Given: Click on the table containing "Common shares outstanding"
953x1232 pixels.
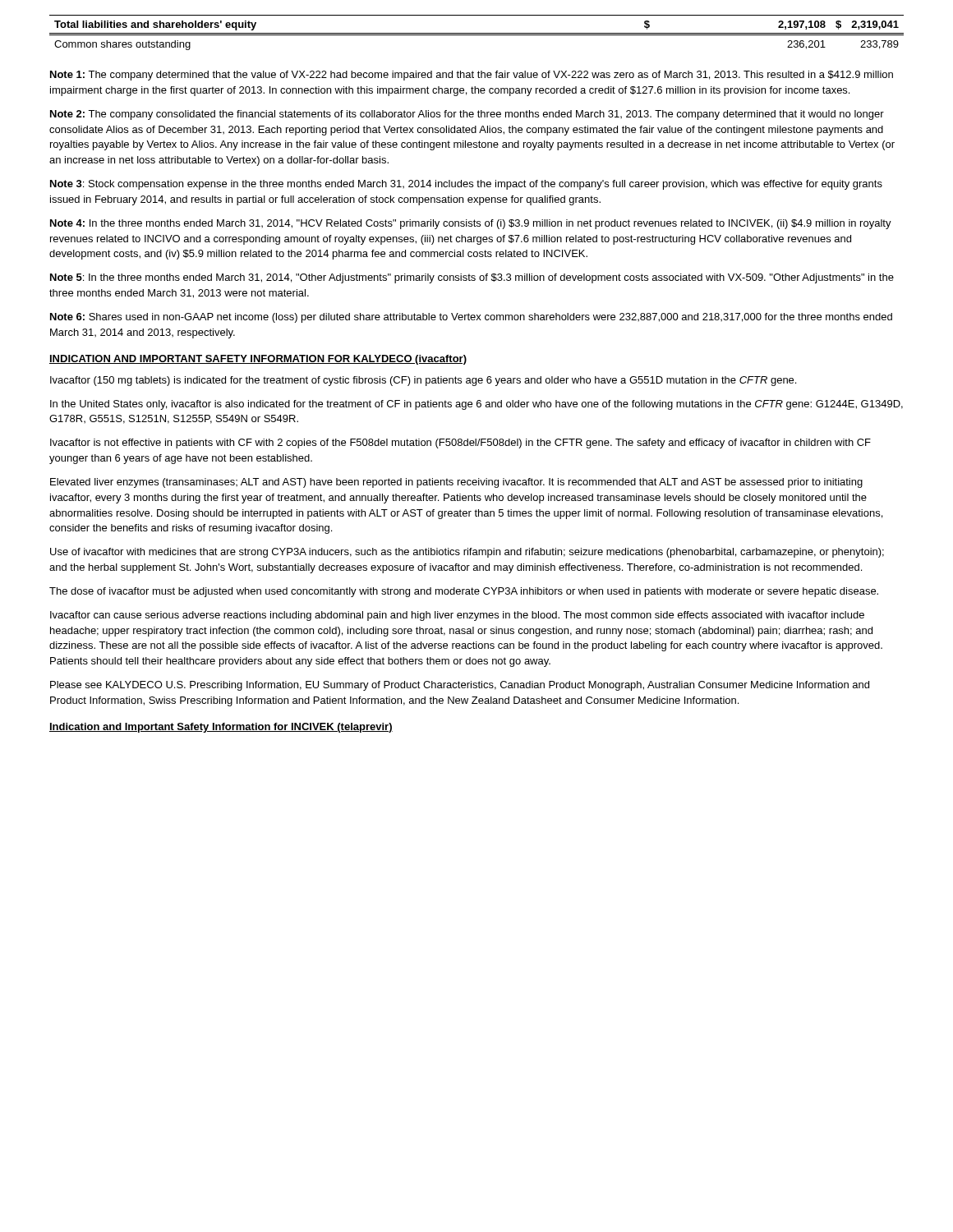Looking at the screenshot, I should pyautogui.click(x=476, y=34).
